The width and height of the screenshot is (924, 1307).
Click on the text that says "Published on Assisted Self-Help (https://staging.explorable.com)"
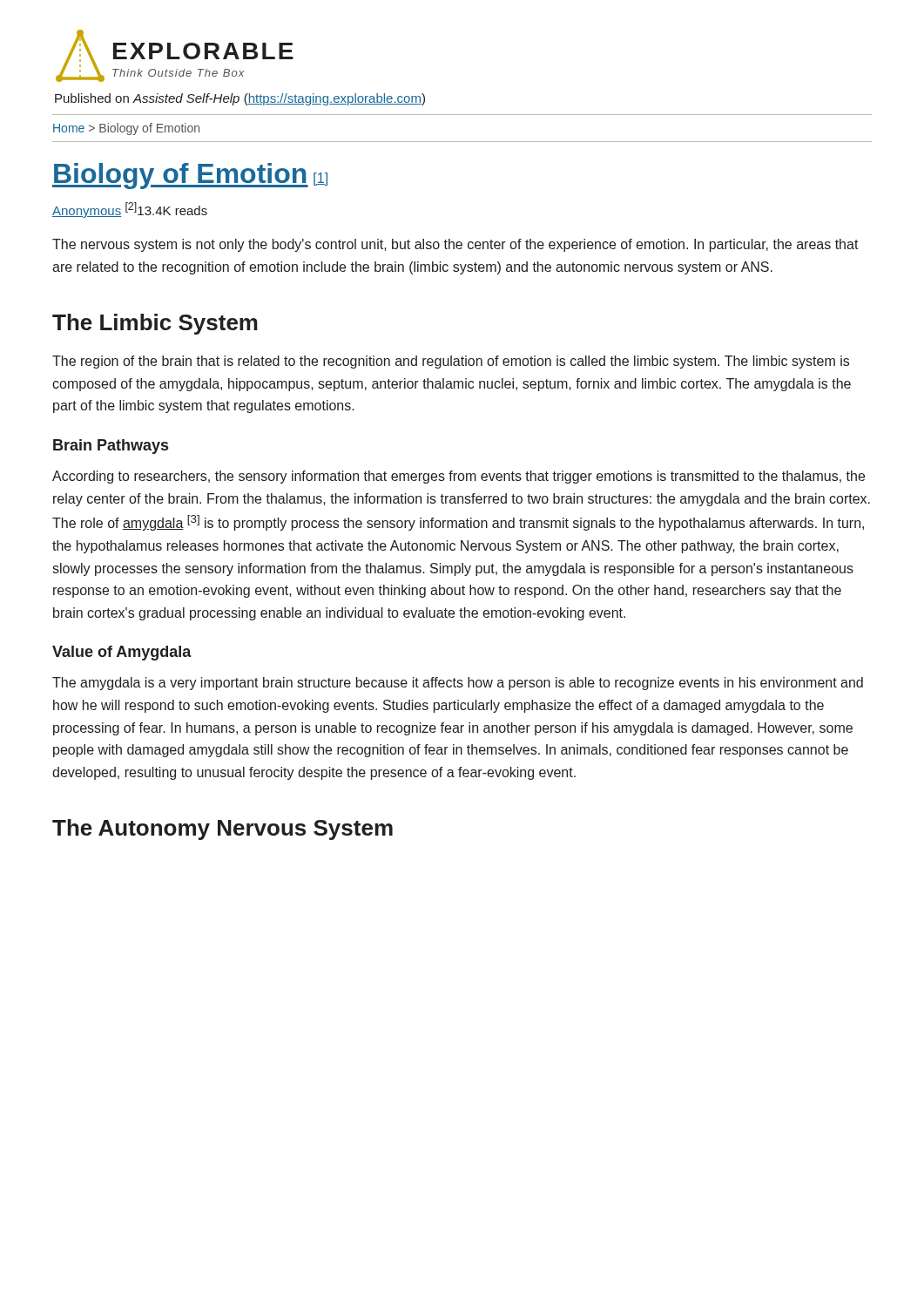[x=240, y=98]
